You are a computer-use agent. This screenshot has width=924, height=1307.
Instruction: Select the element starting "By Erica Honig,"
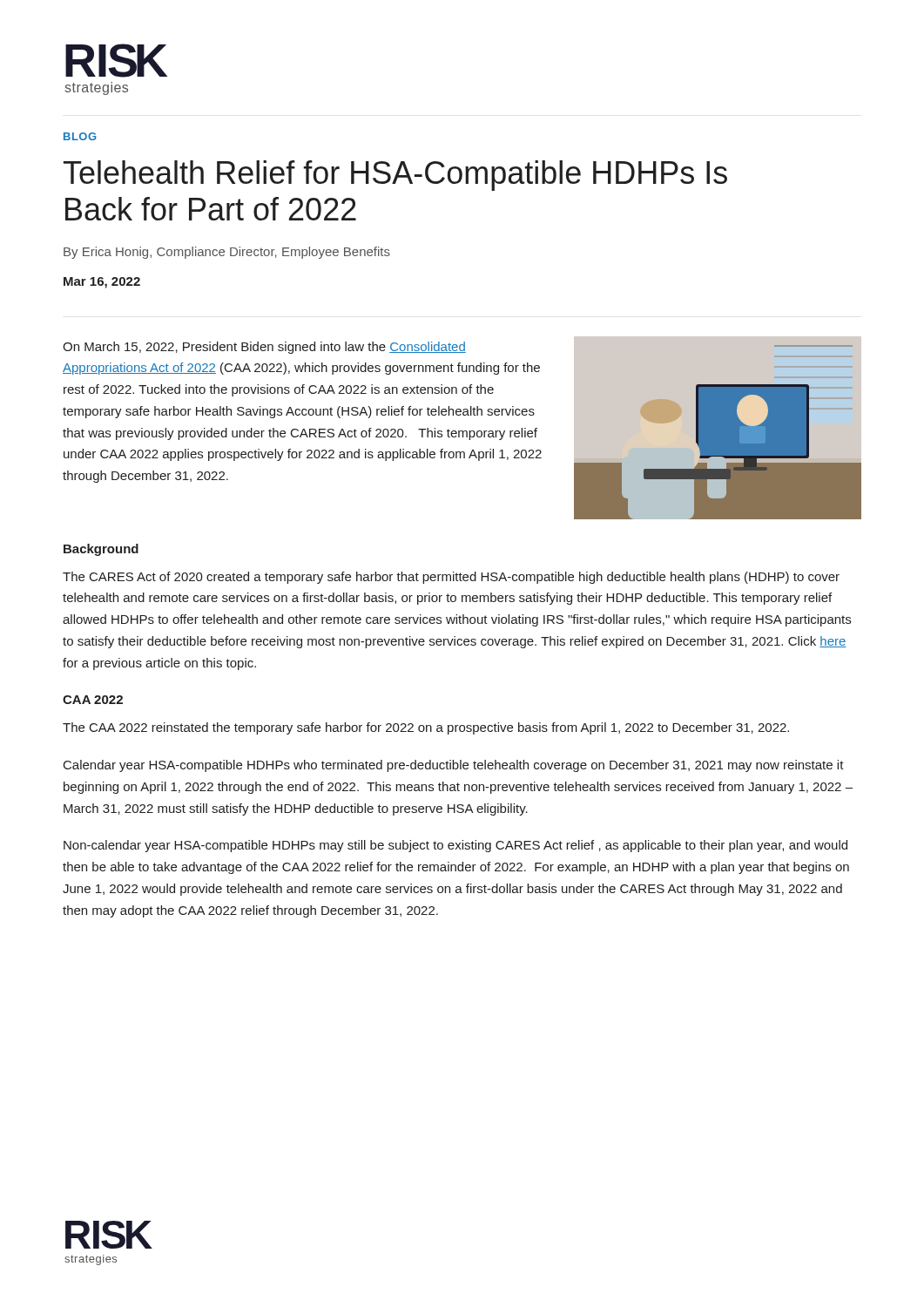(x=226, y=251)
